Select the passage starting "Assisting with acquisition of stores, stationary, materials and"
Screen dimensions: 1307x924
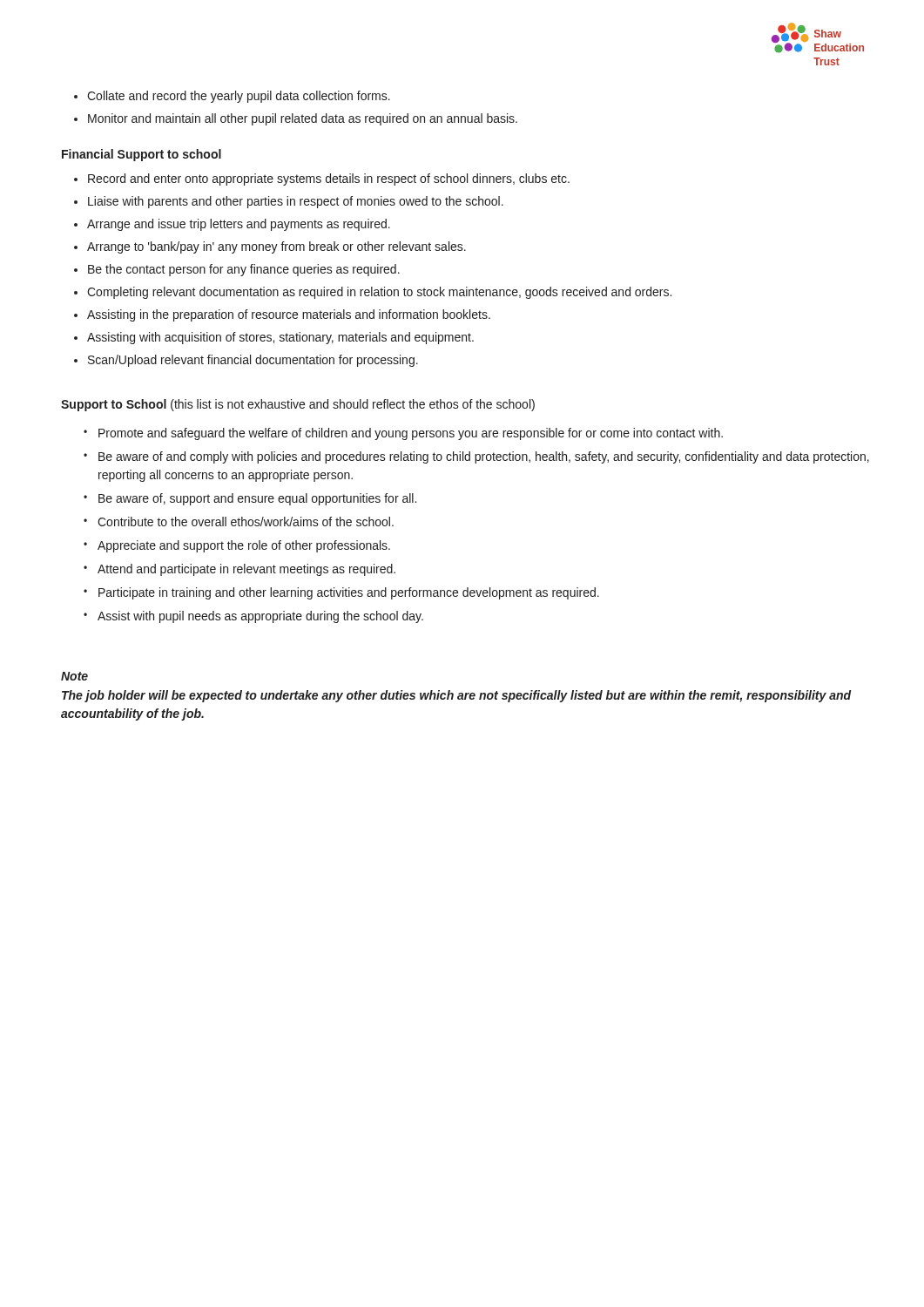click(x=479, y=338)
